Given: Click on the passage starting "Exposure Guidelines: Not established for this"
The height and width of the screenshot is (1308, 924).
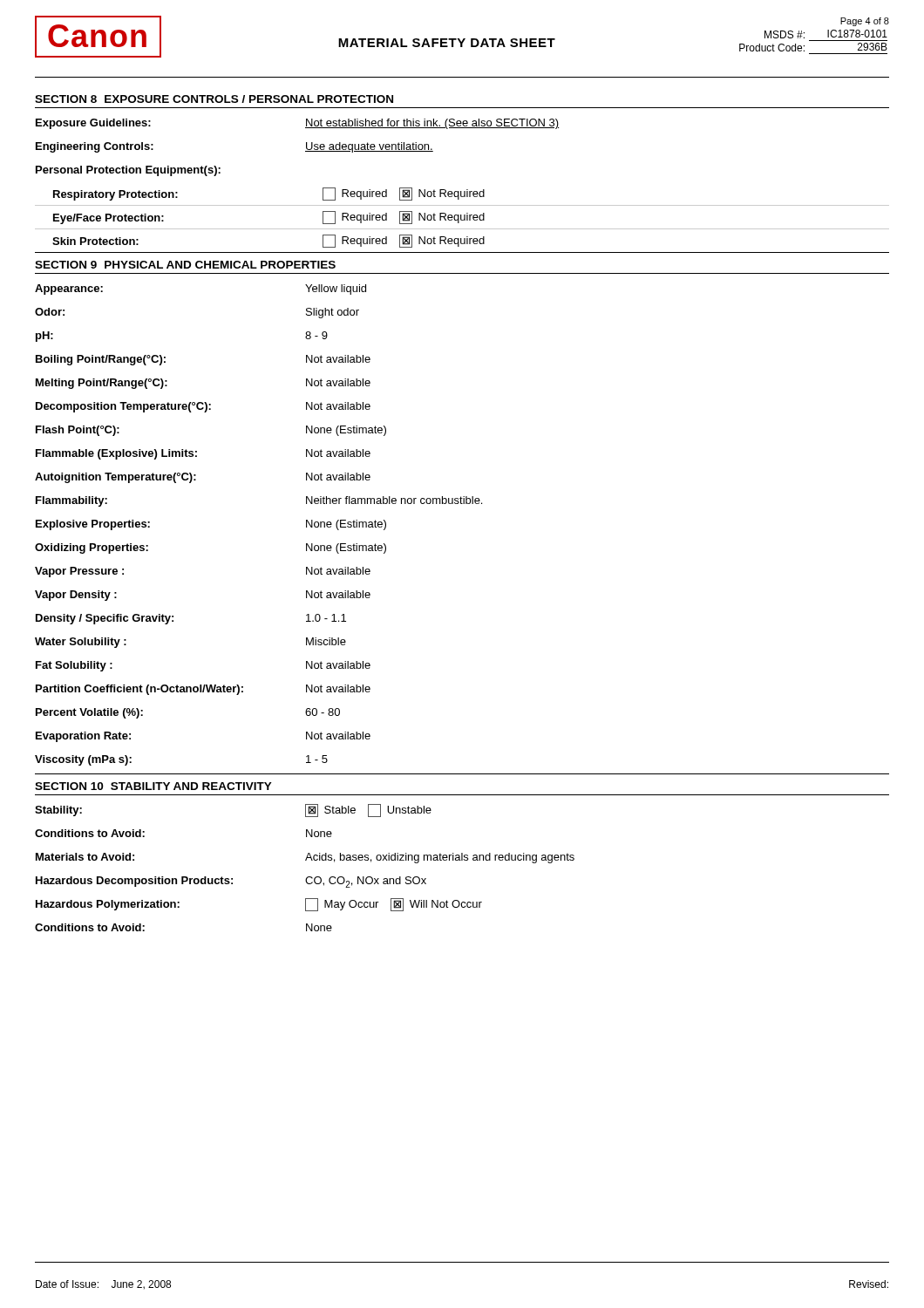Looking at the screenshot, I should click(462, 125).
